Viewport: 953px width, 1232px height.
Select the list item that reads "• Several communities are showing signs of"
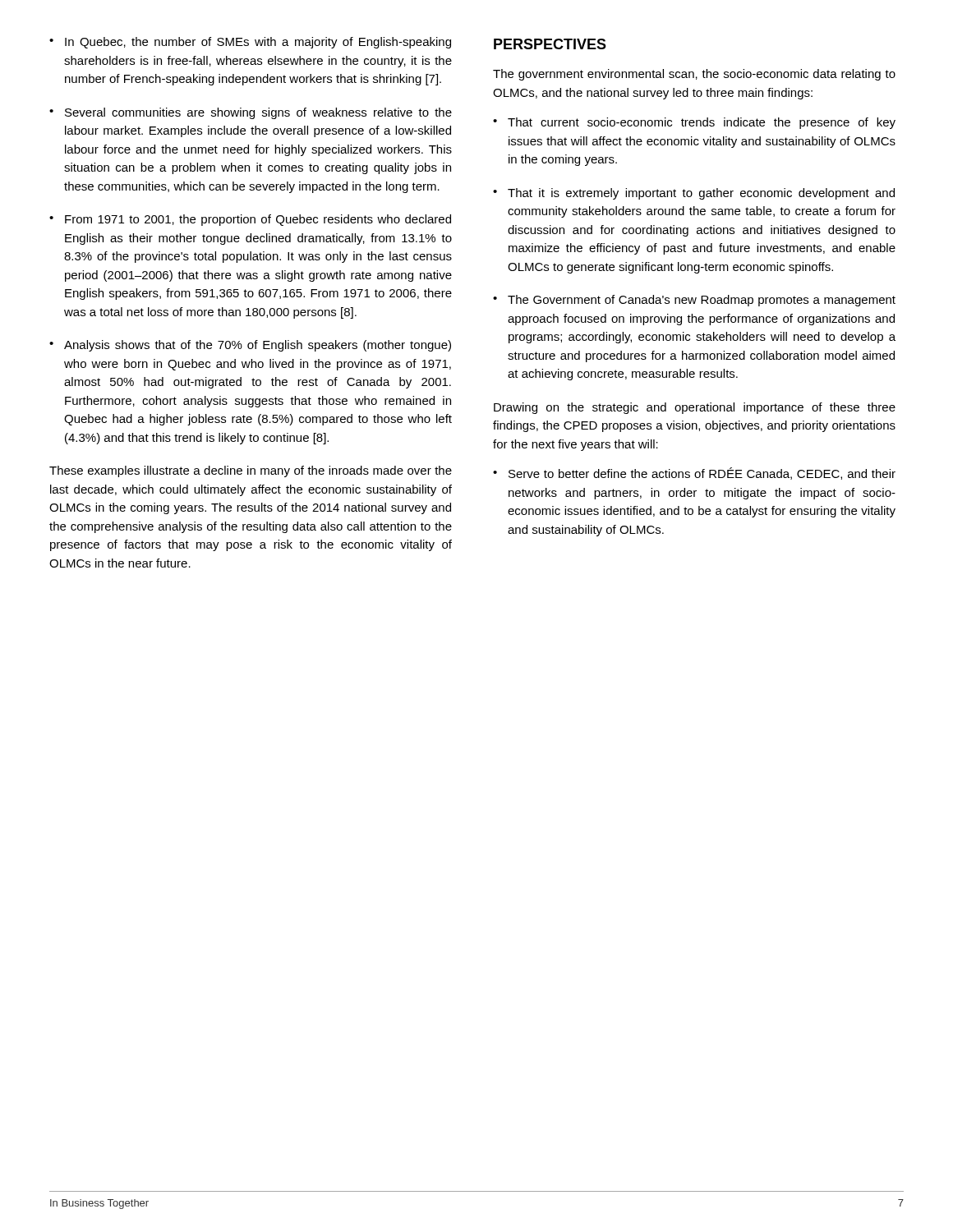click(251, 149)
